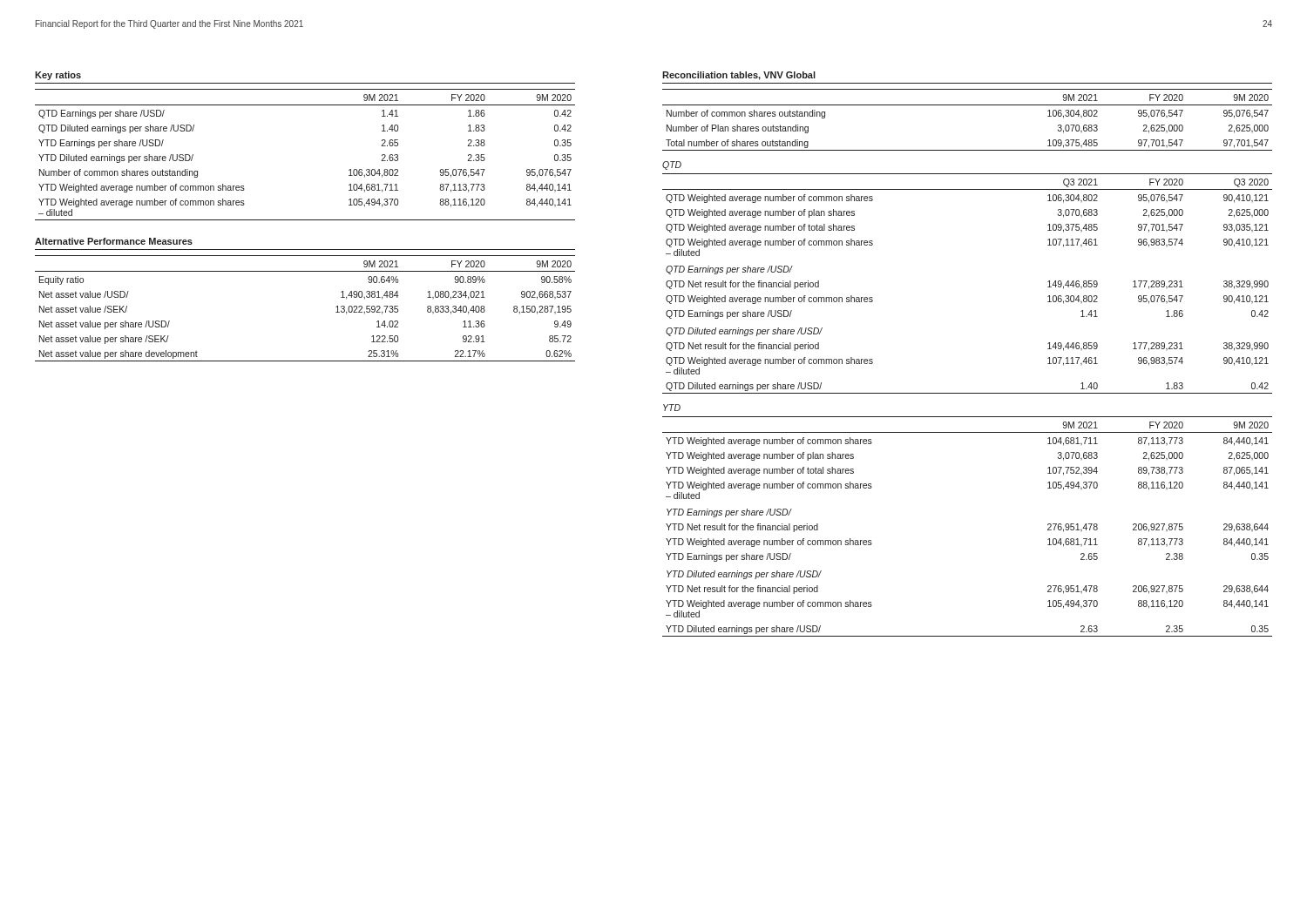Screen dimensions: 924x1307
Task: Click on the table containing "Q3 2021"
Action: click(967, 283)
